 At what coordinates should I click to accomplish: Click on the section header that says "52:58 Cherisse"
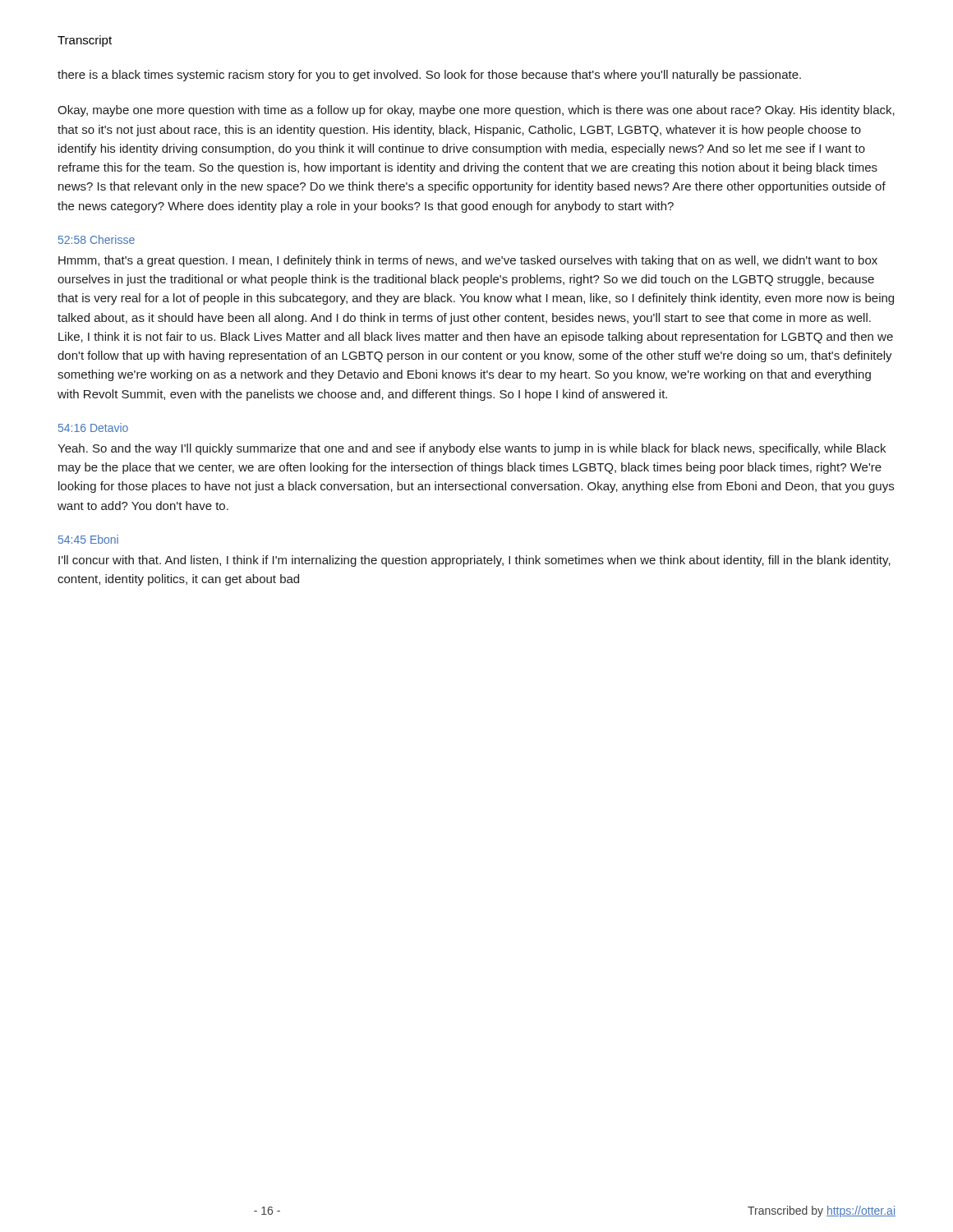point(96,240)
